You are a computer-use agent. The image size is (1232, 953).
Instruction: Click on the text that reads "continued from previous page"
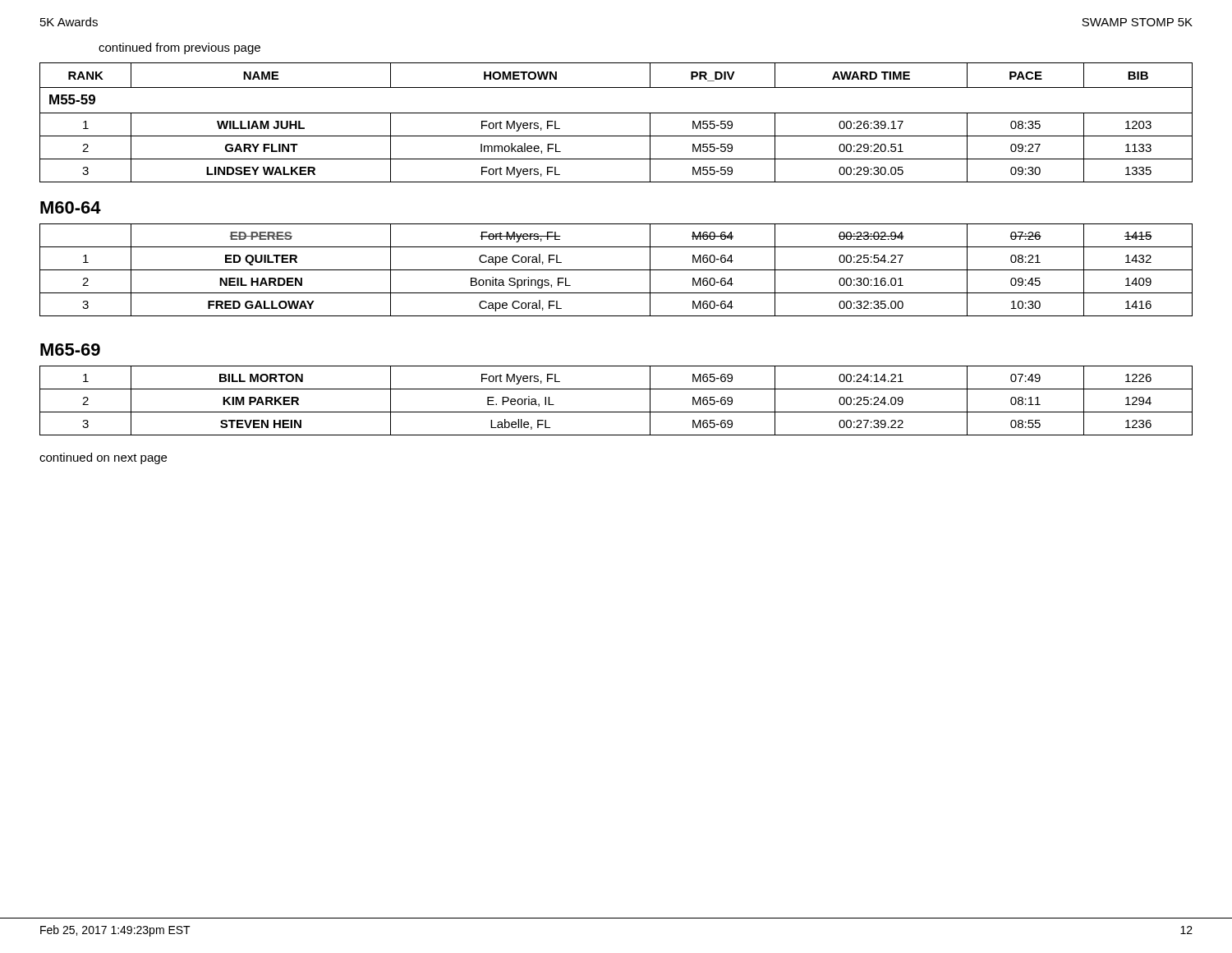click(180, 47)
